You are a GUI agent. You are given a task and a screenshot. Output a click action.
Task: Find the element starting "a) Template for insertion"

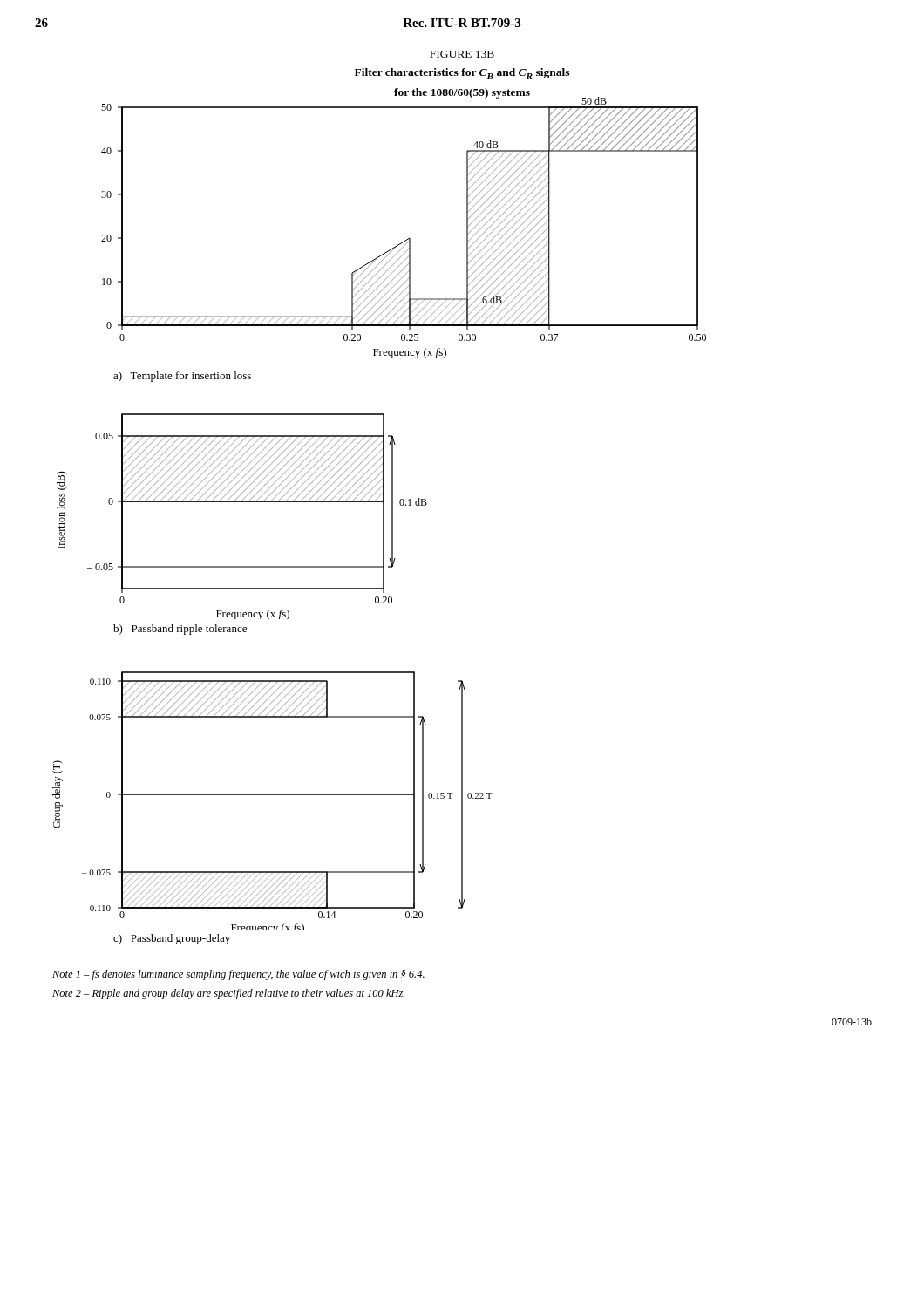pos(182,375)
